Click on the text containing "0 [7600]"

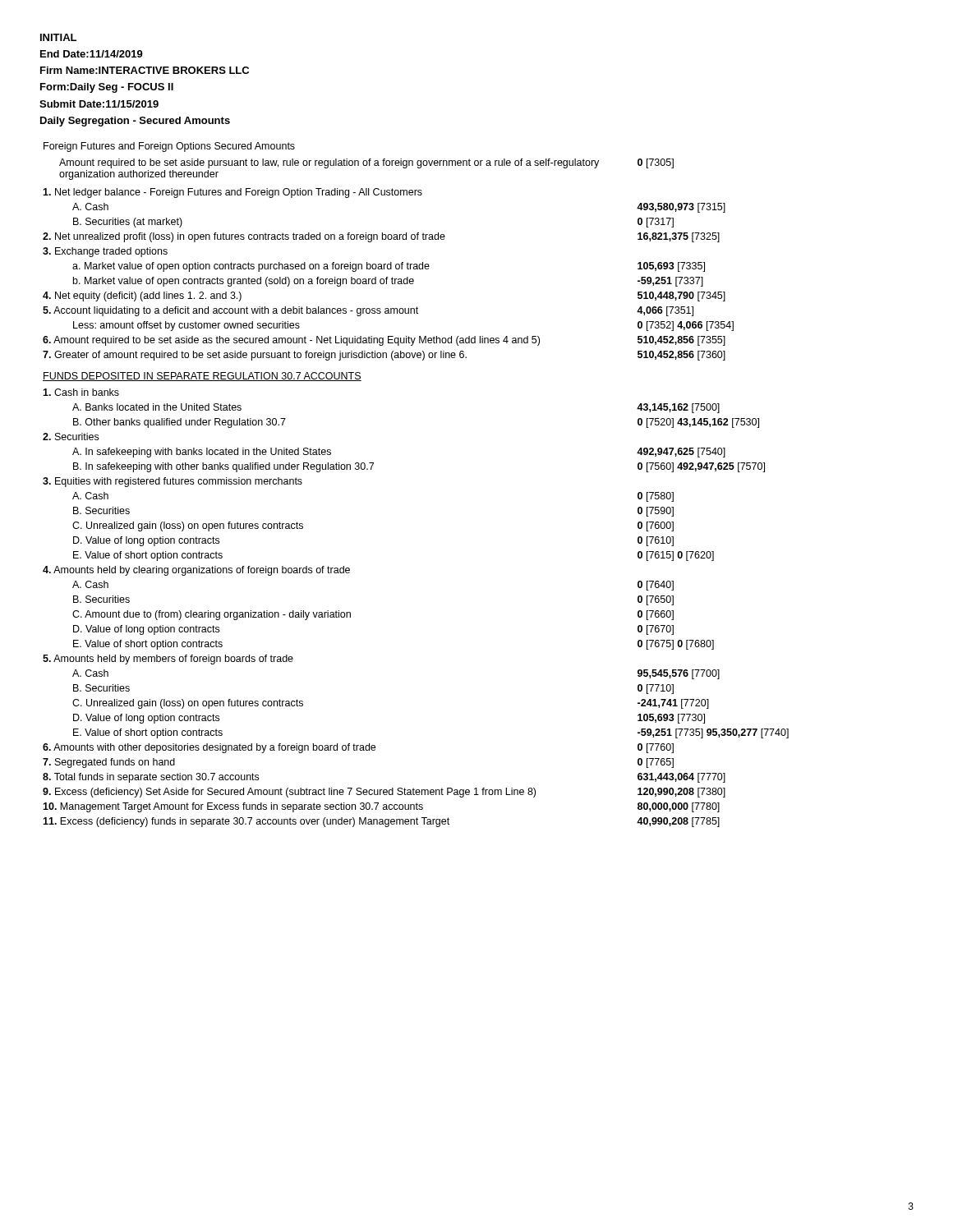(x=656, y=526)
